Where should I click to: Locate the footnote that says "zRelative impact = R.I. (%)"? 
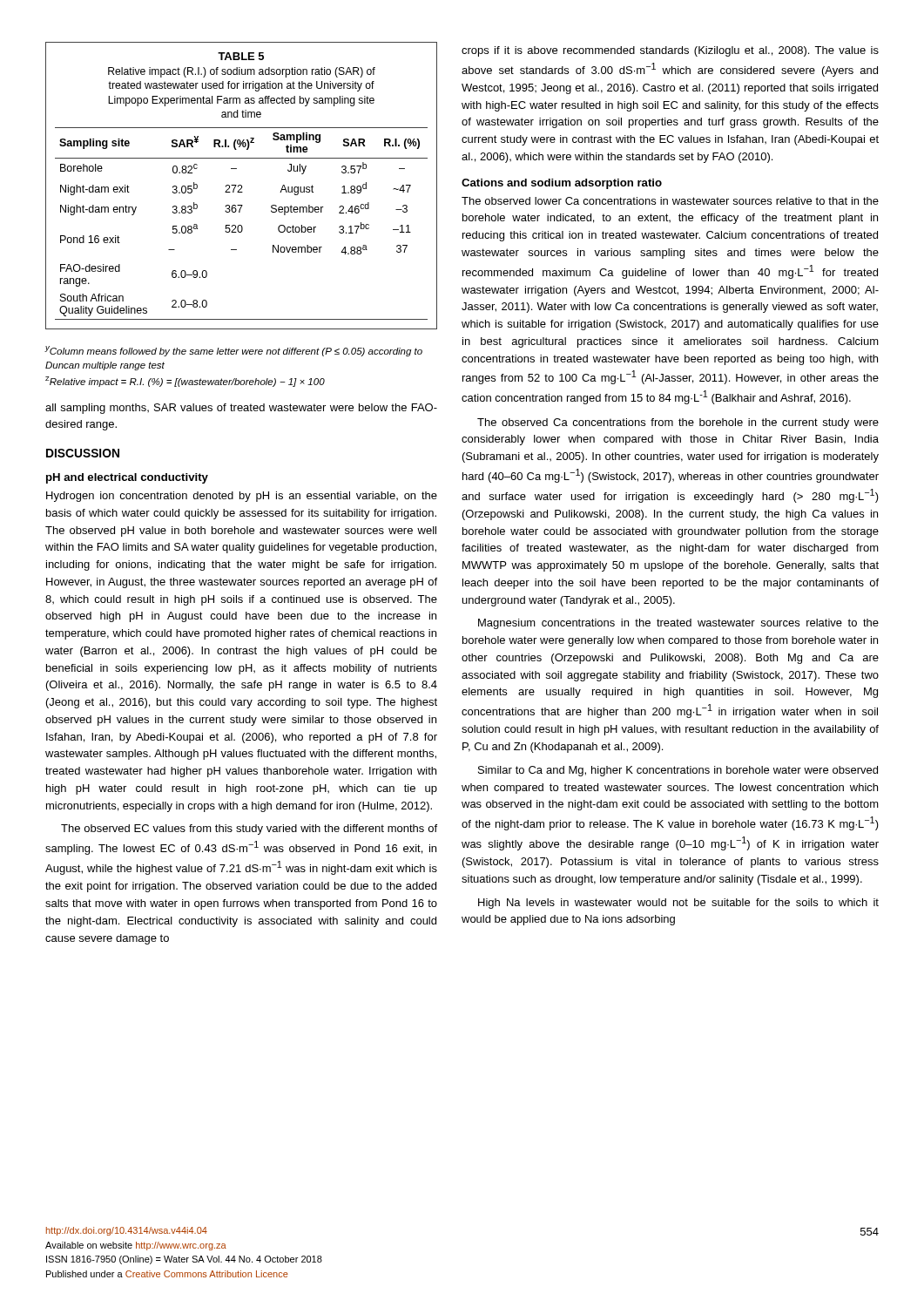(185, 380)
